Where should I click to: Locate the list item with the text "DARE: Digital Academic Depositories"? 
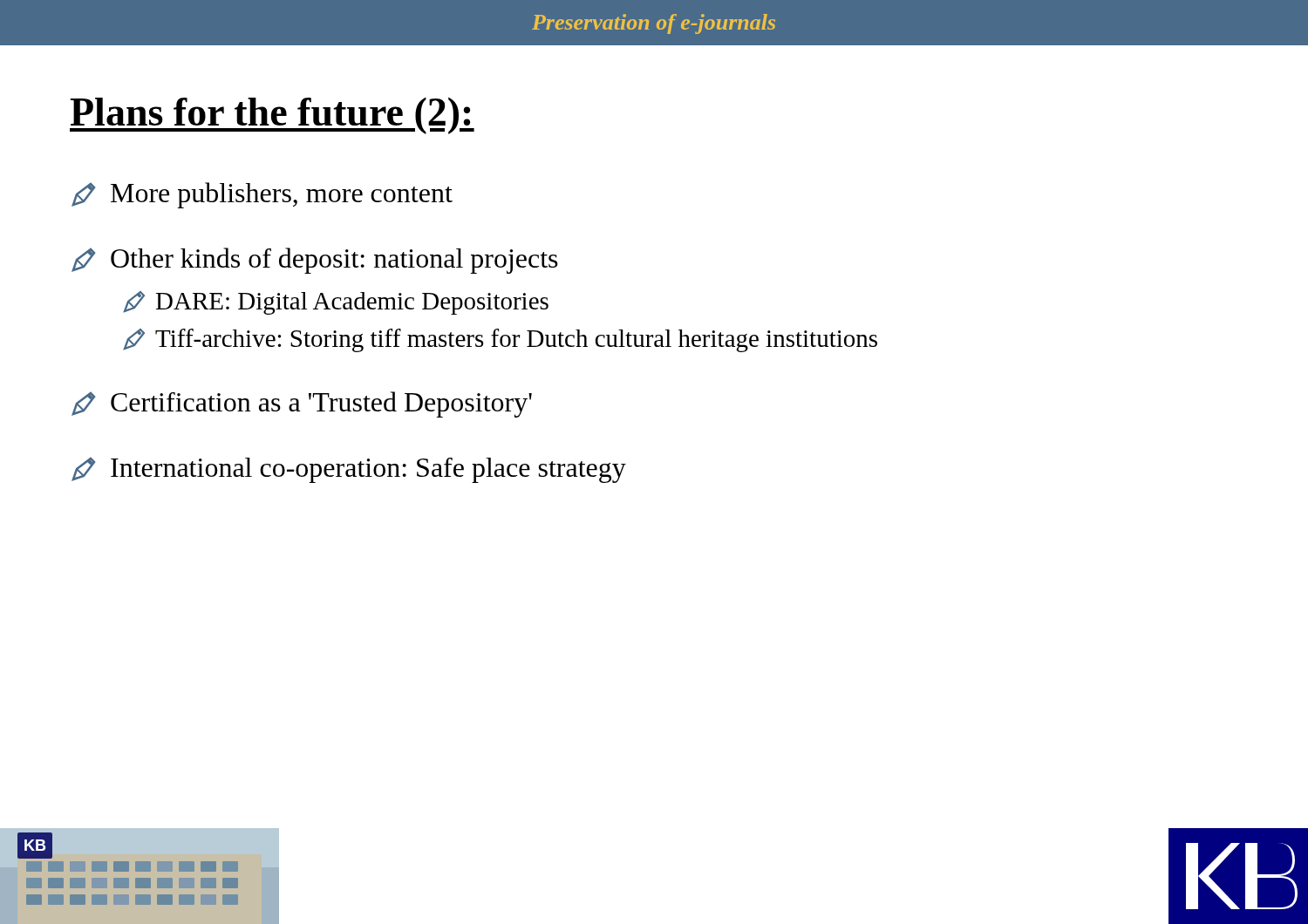click(336, 301)
